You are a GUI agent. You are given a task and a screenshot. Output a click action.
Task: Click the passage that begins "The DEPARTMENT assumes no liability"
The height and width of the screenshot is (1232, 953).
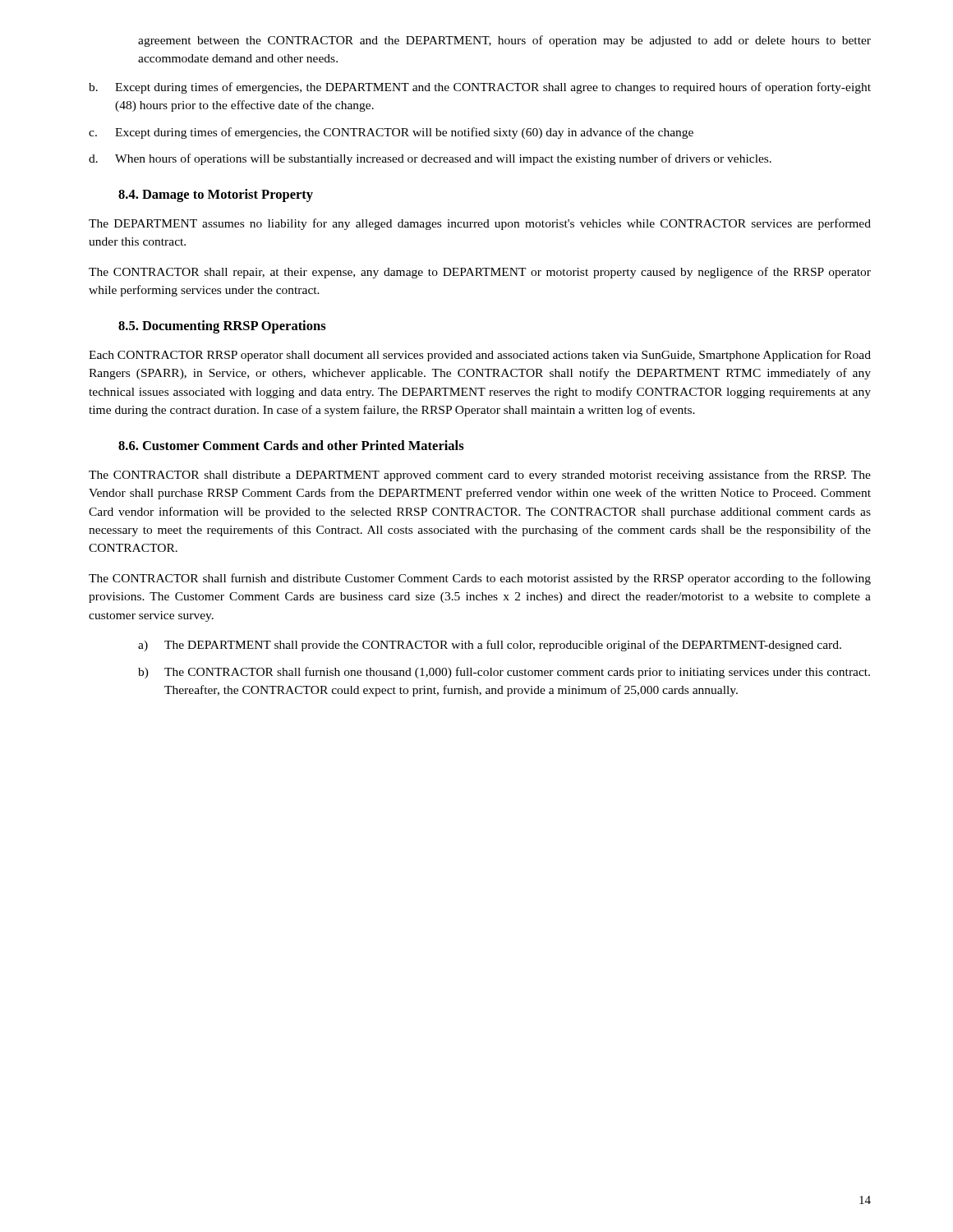(480, 232)
